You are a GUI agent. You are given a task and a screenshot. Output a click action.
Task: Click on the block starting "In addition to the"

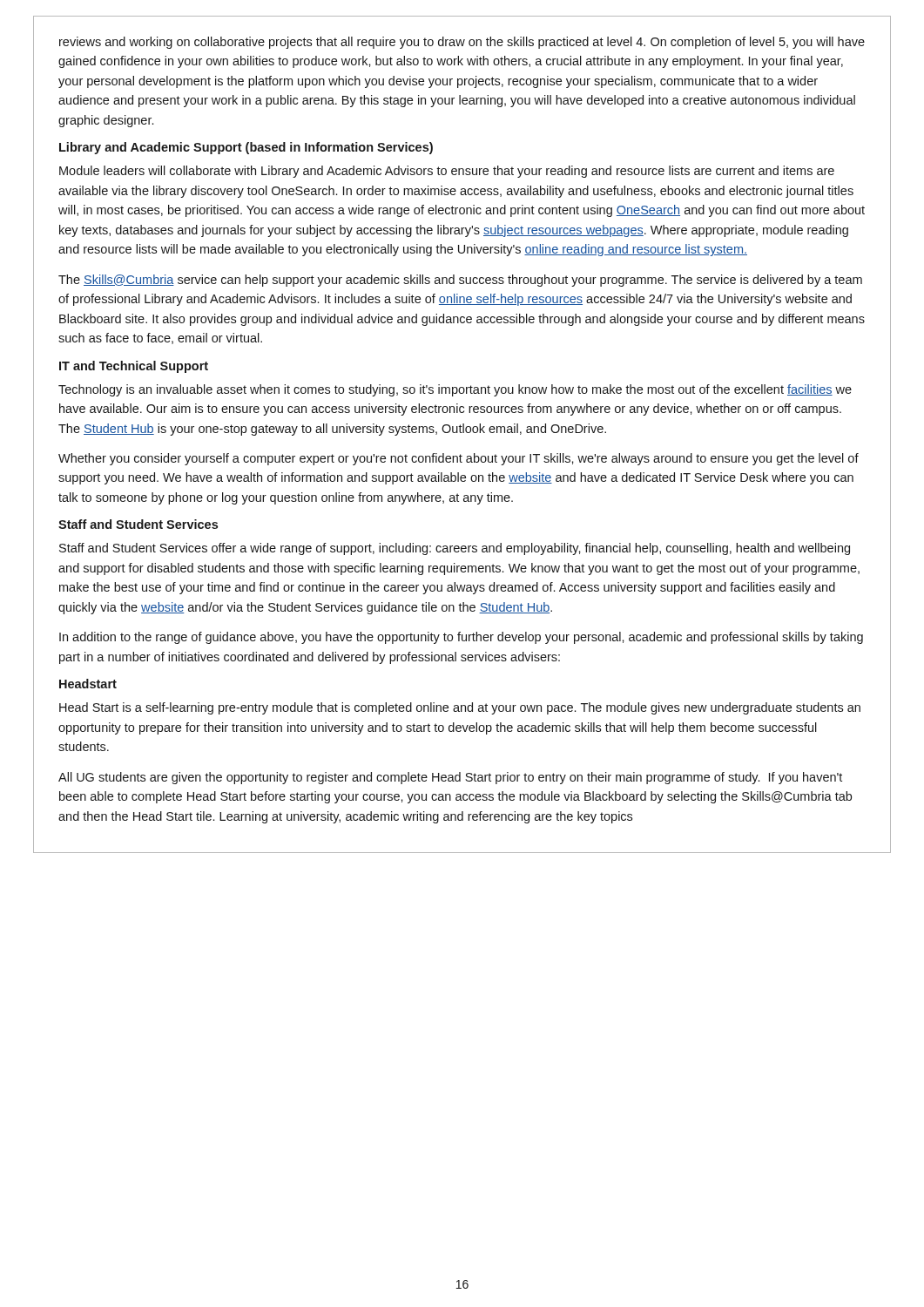click(461, 647)
